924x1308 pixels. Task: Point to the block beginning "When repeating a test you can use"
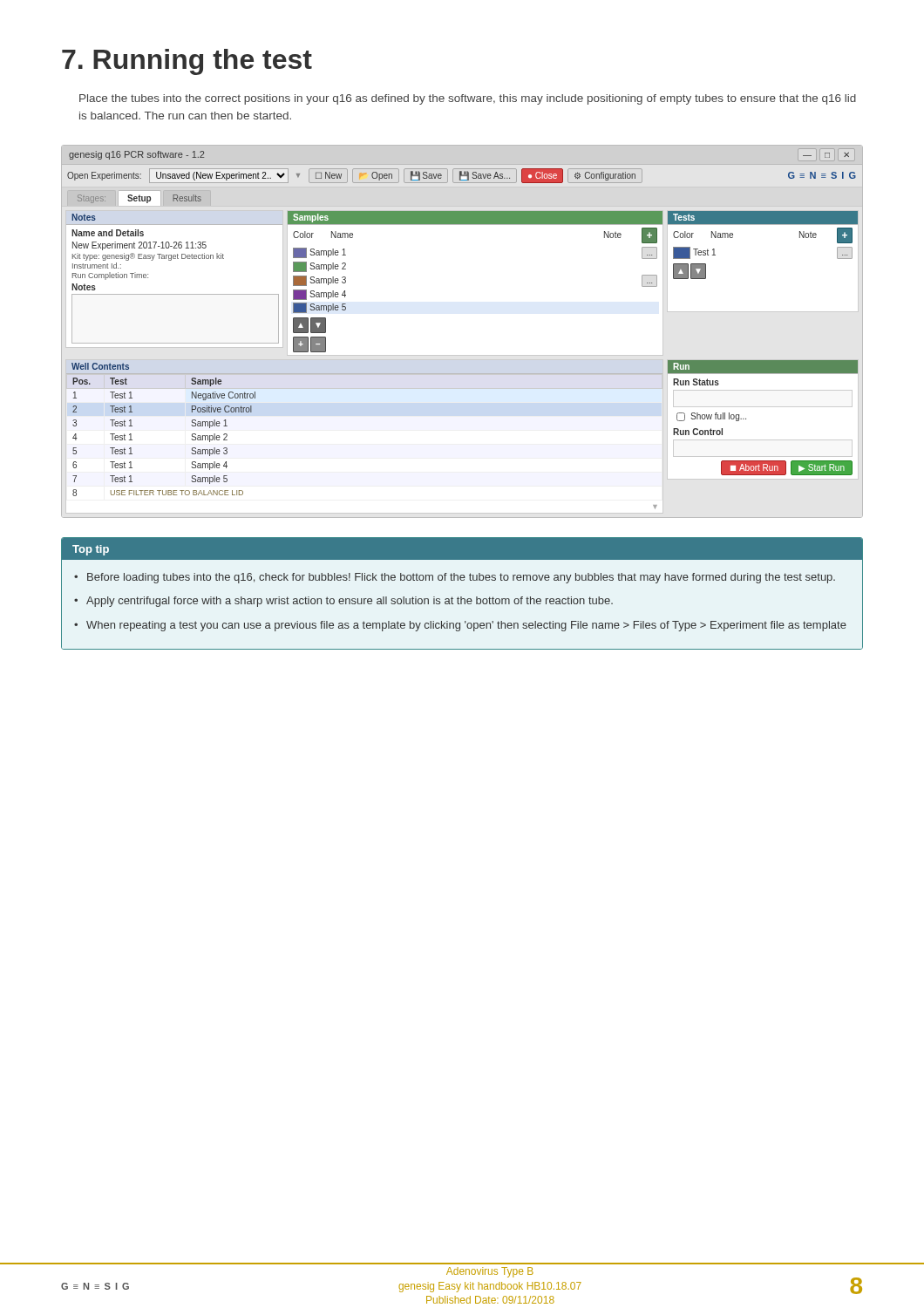tap(466, 624)
